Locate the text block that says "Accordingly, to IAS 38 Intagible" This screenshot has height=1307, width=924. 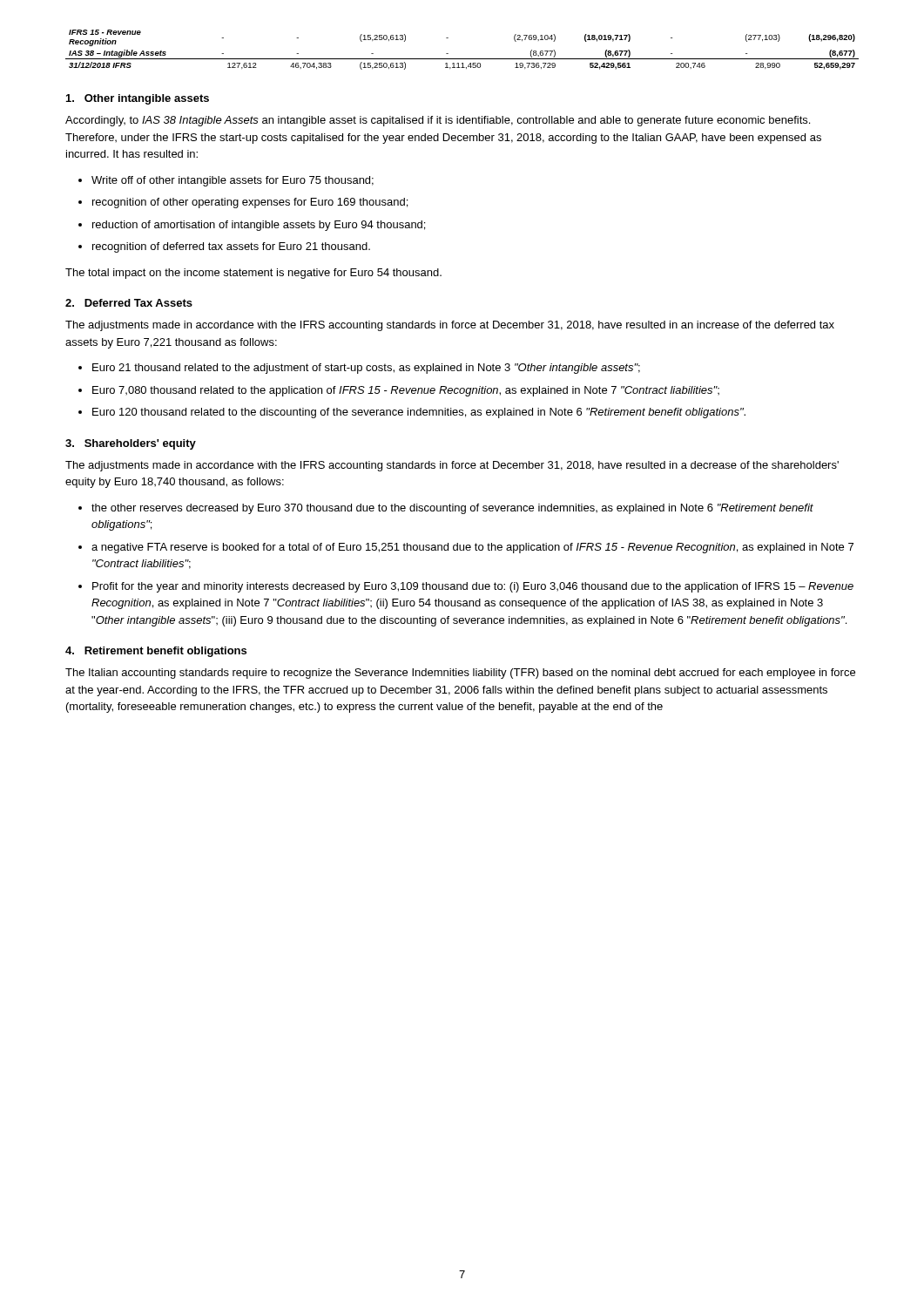pyautogui.click(x=462, y=137)
